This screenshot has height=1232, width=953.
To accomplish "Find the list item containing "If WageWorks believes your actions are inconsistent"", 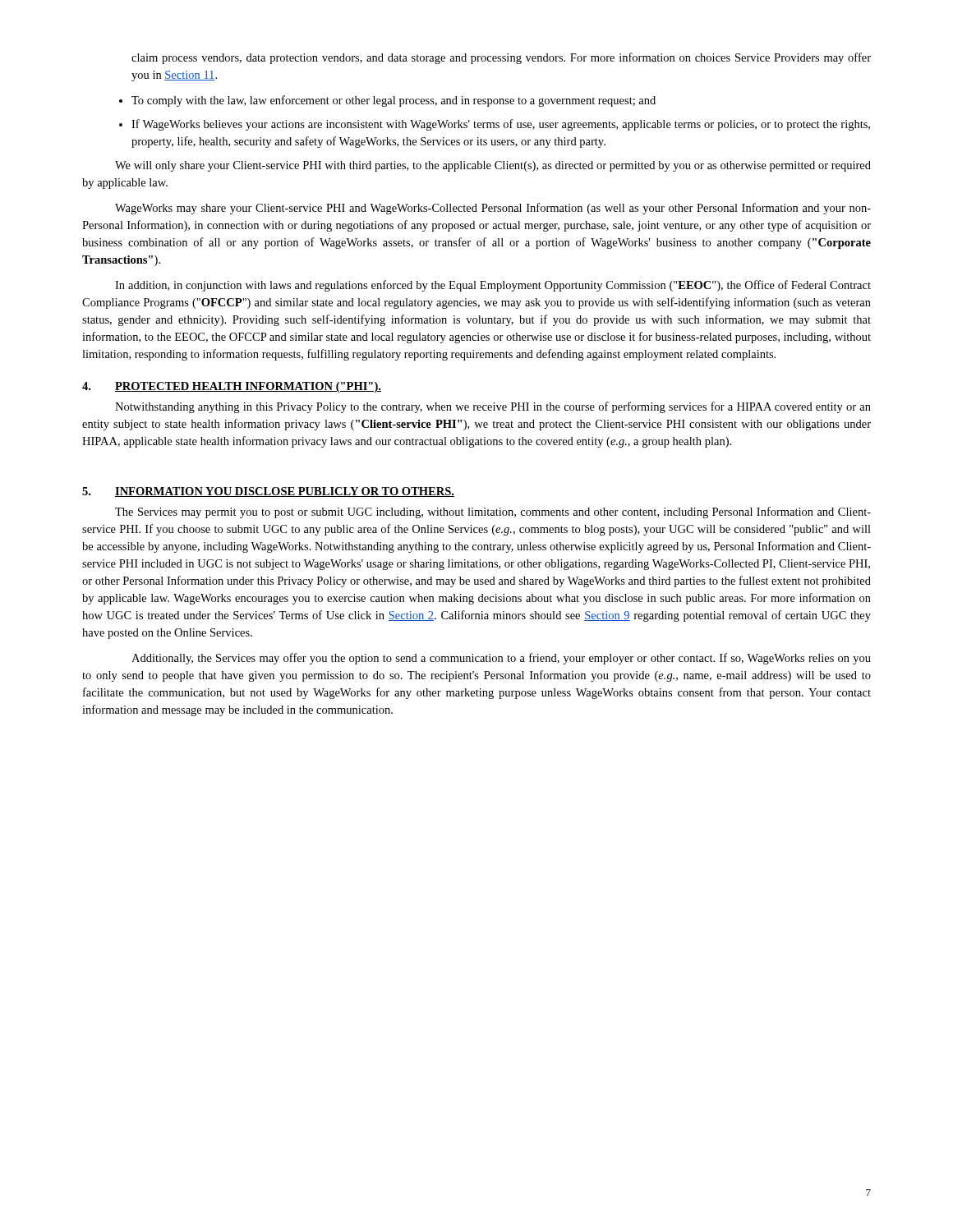I will point(501,133).
